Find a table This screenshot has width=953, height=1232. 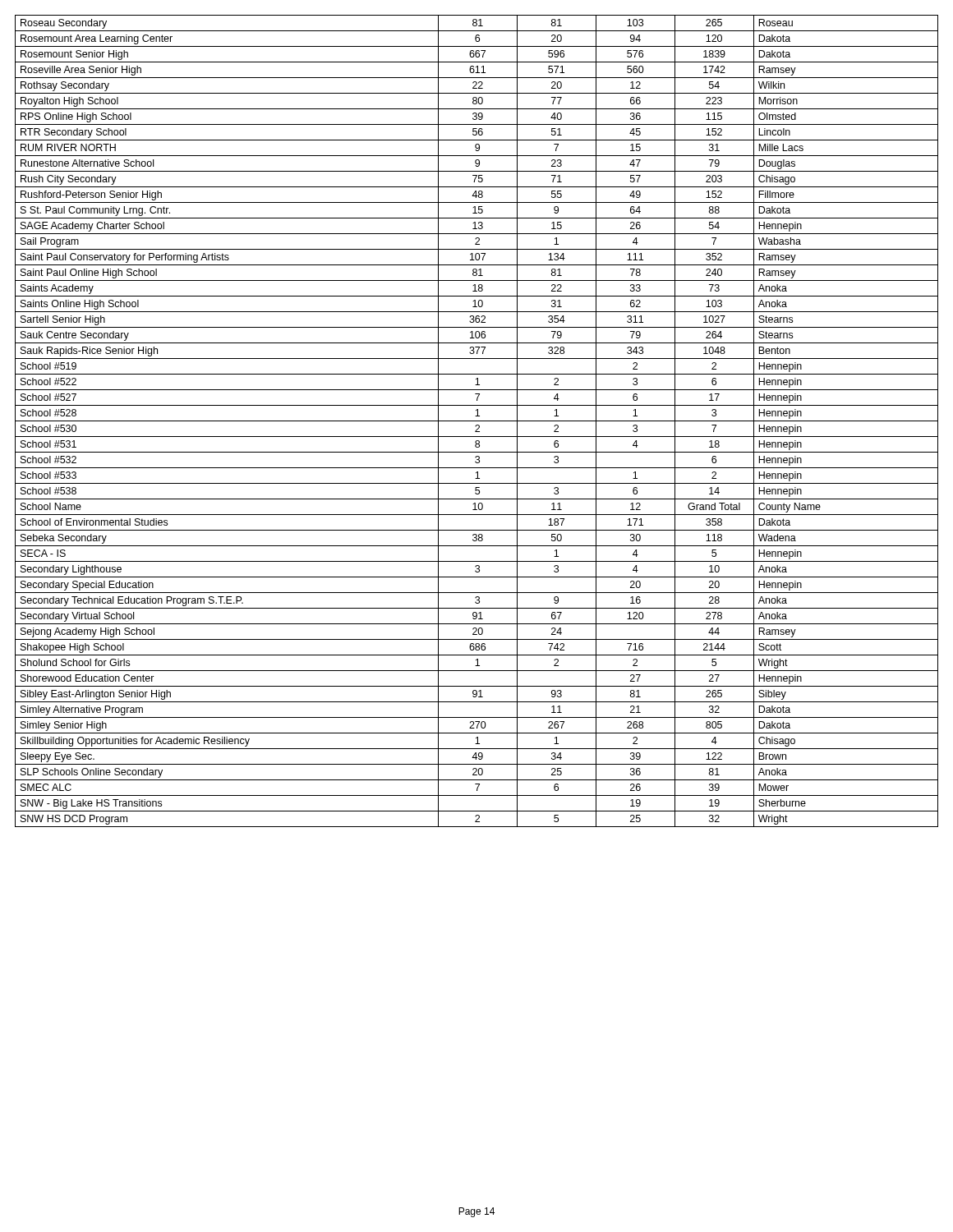(476, 604)
